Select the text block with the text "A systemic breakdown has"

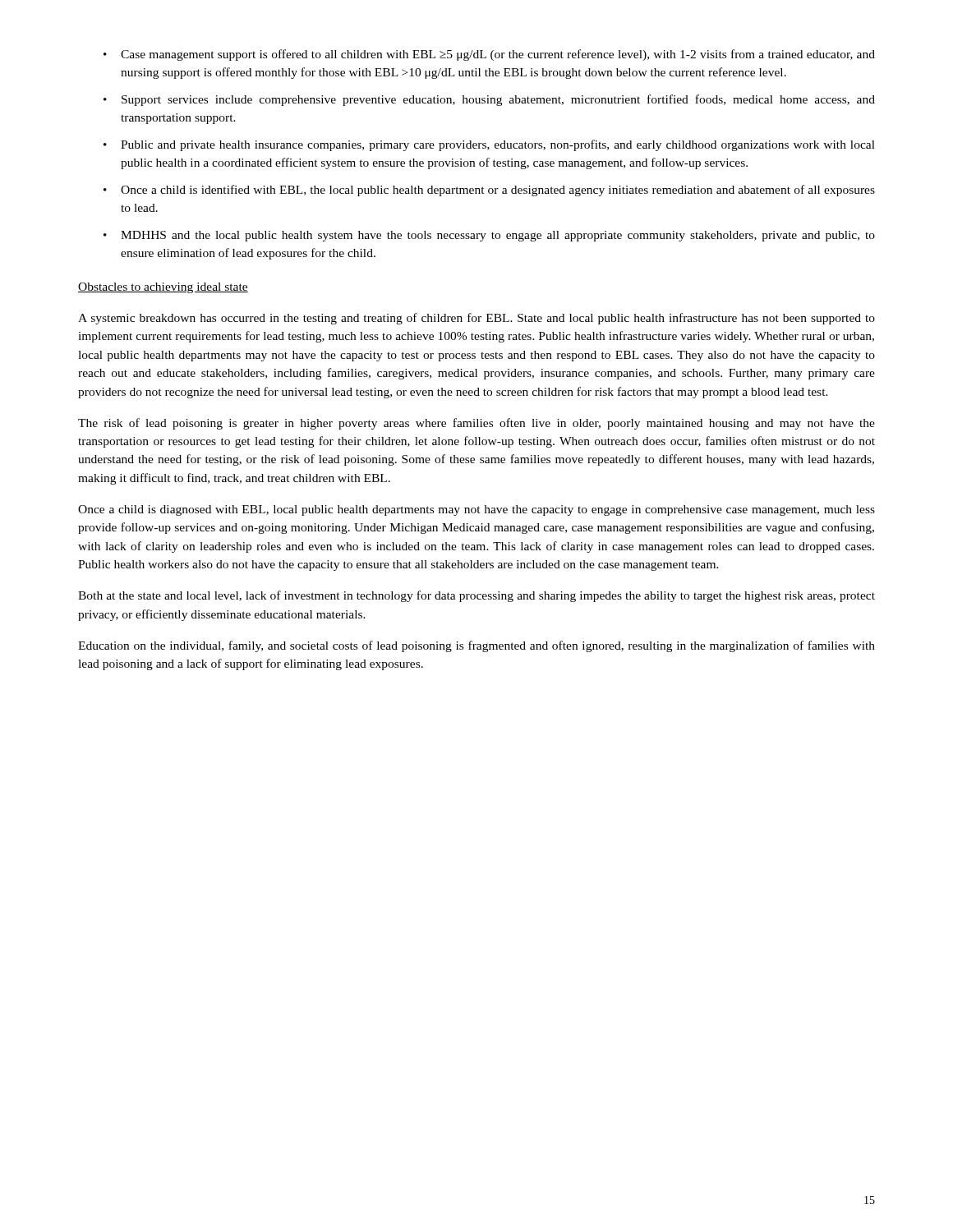[x=476, y=354]
